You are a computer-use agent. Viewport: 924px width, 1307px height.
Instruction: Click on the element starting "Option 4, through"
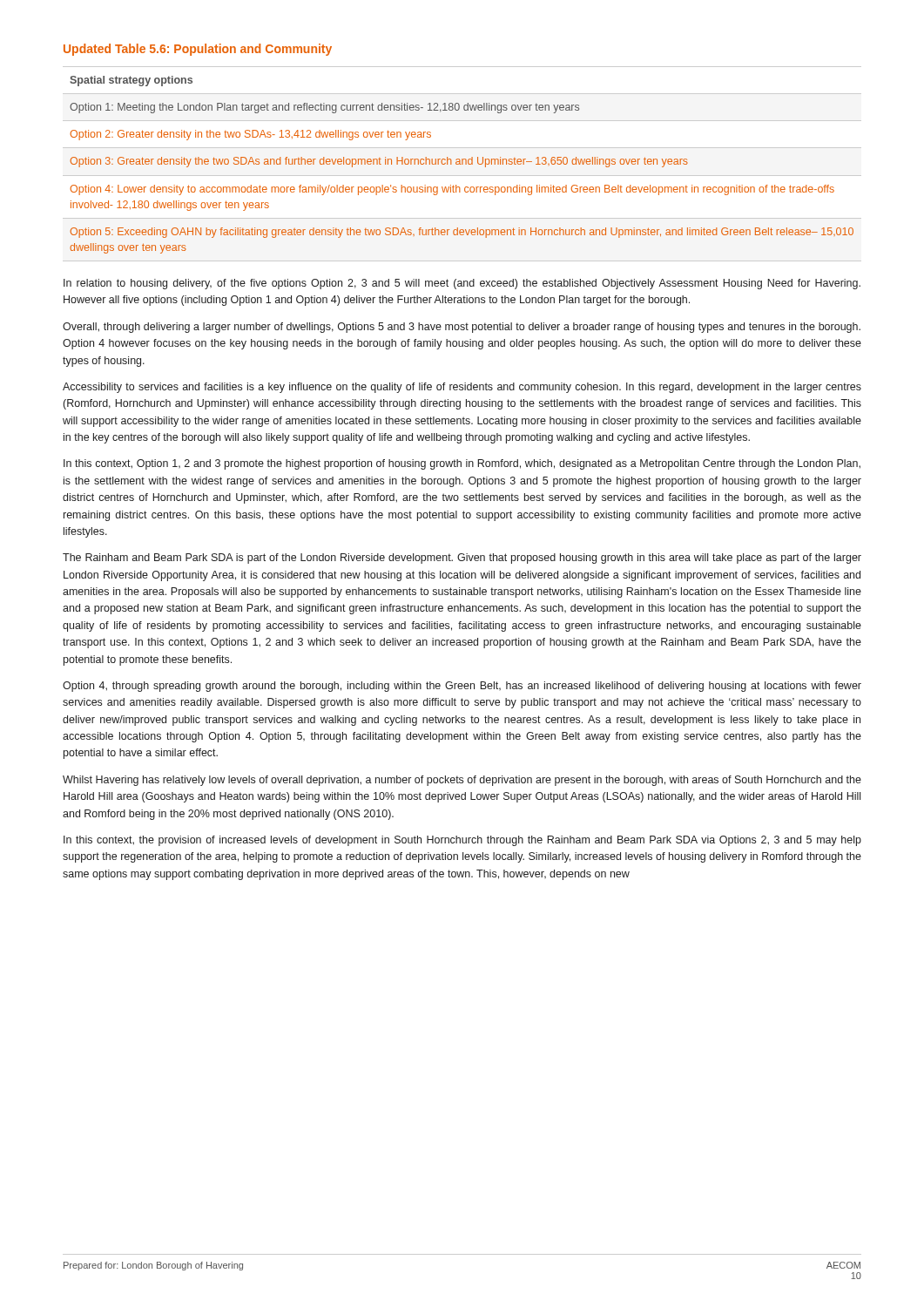click(x=462, y=719)
